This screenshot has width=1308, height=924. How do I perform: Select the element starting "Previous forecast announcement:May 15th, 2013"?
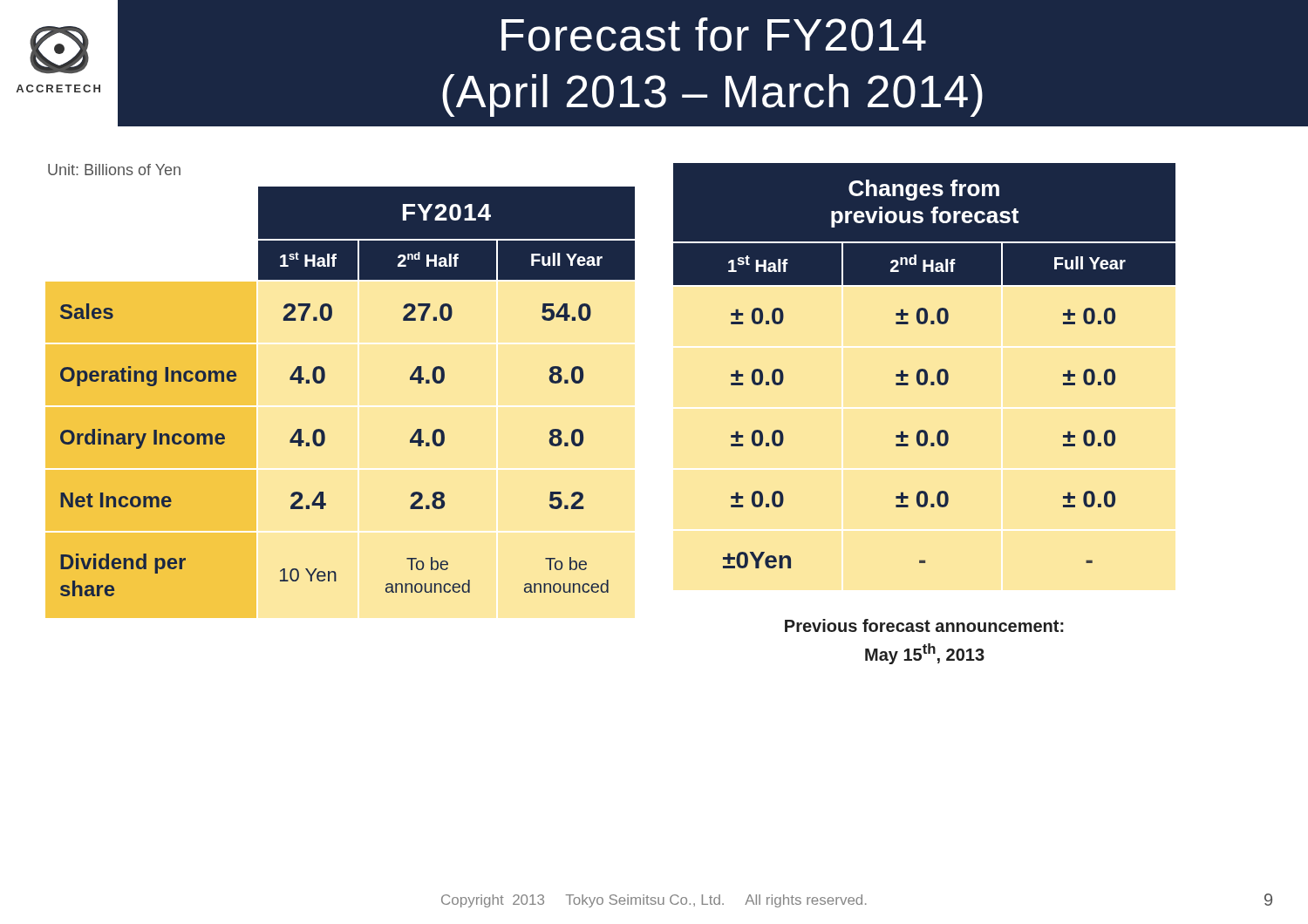click(924, 640)
